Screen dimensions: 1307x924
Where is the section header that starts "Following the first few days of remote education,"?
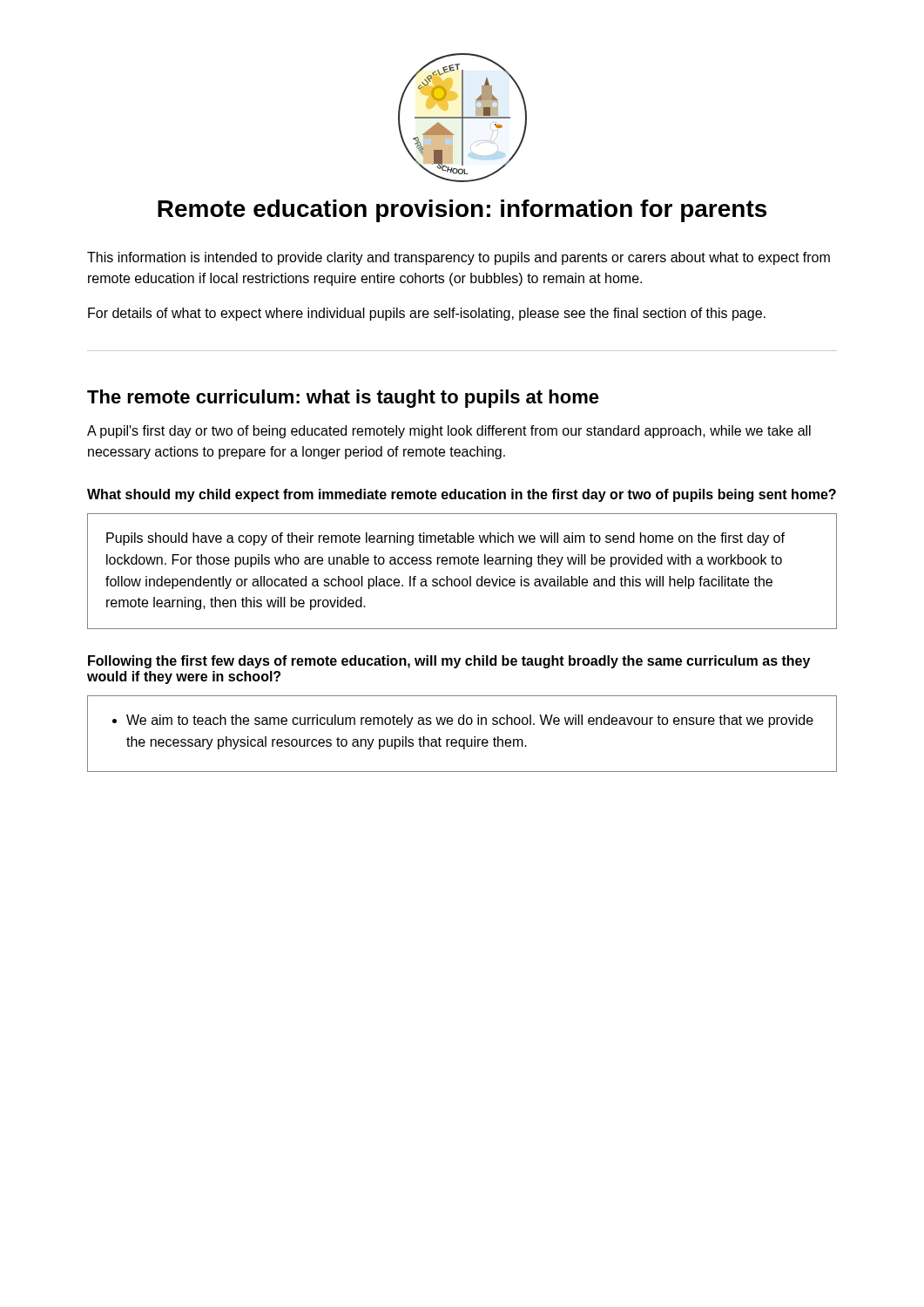tap(462, 669)
